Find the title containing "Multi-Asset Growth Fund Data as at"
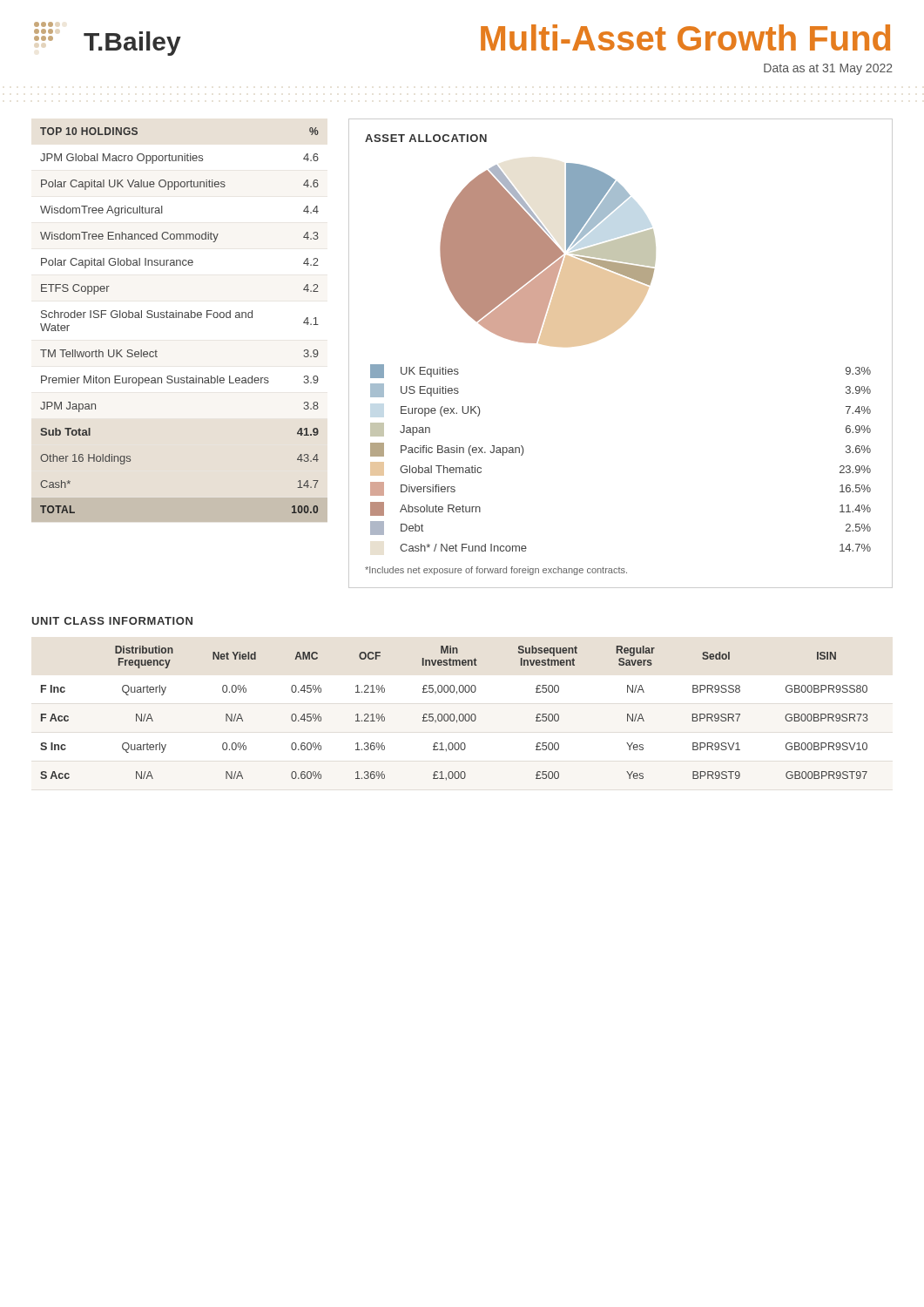The height and width of the screenshot is (1307, 924). (x=575, y=47)
